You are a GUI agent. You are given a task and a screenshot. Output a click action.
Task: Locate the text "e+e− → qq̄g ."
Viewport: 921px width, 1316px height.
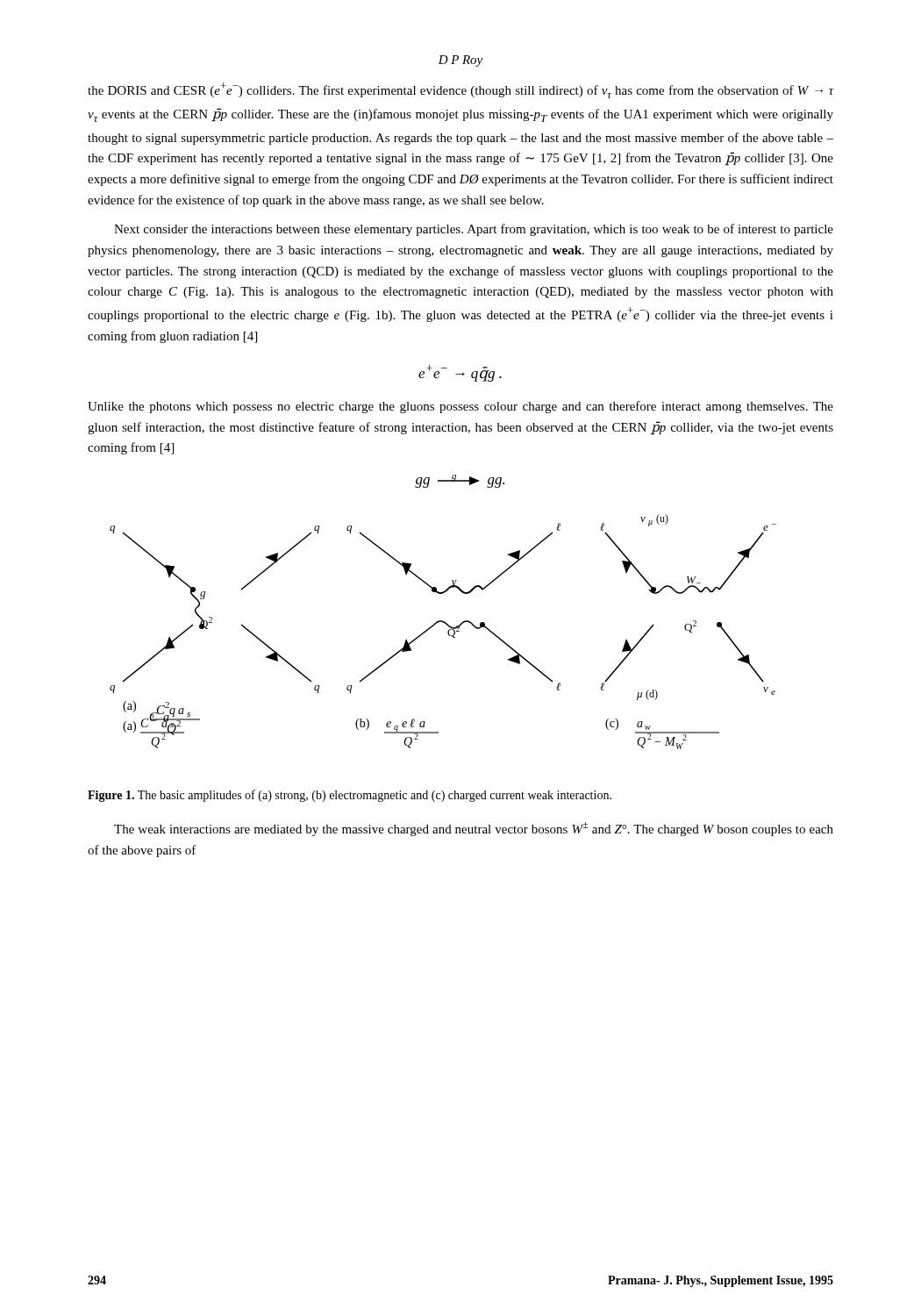(x=460, y=371)
